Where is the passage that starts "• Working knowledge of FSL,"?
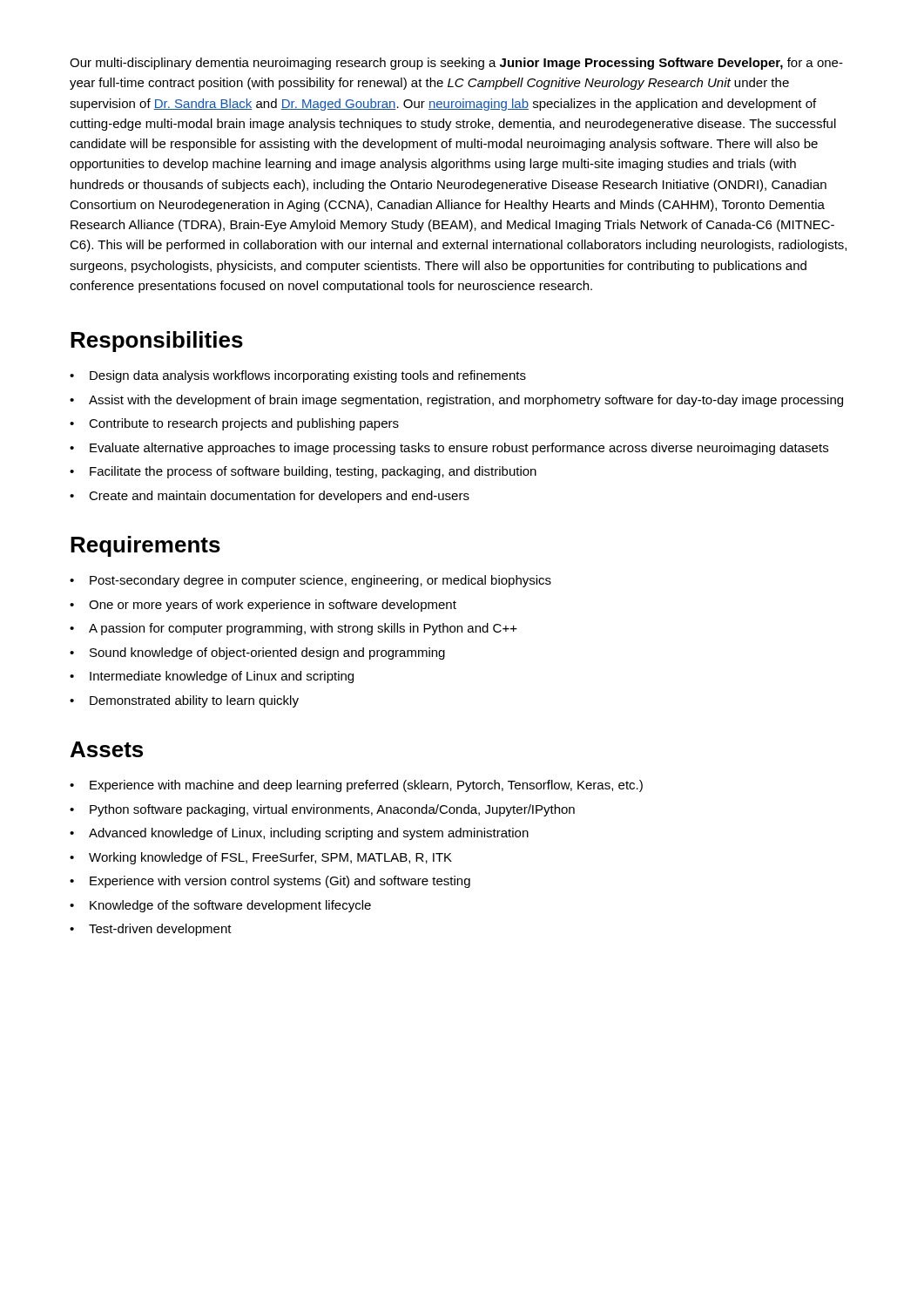The height and width of the screenshot is (1307, 924). coord(462,857)
